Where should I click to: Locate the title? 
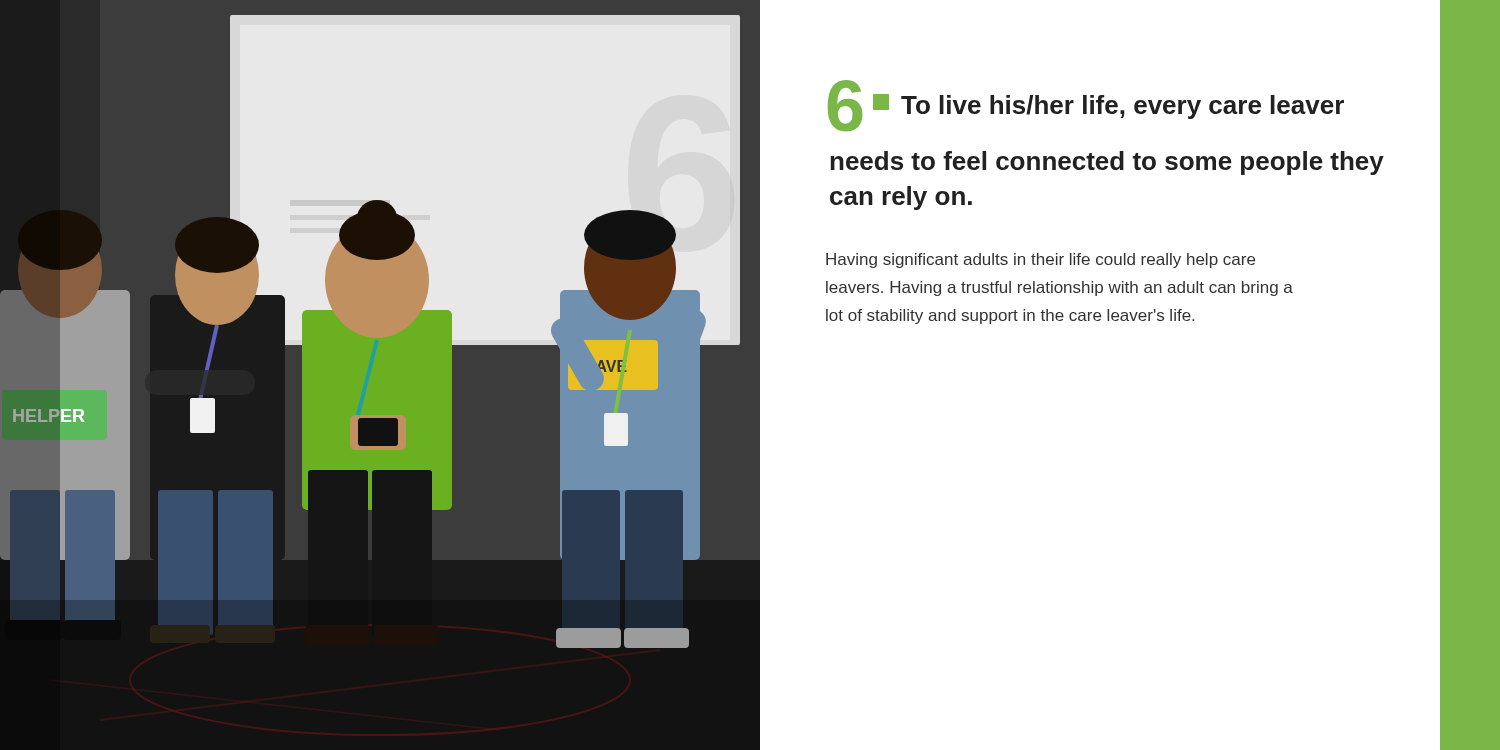point(1105,142)
